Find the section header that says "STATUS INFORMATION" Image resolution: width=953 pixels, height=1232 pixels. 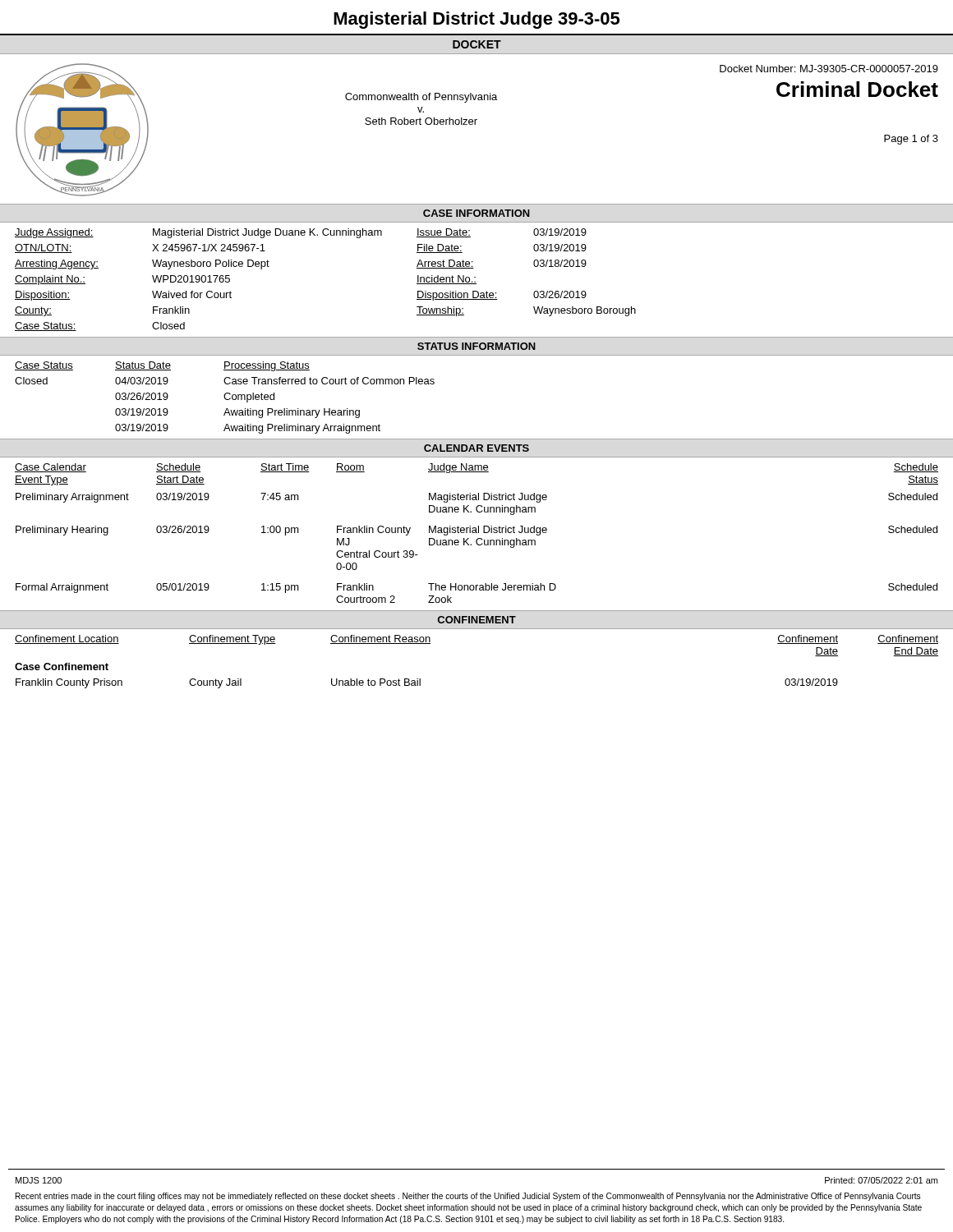coord(476,346)
